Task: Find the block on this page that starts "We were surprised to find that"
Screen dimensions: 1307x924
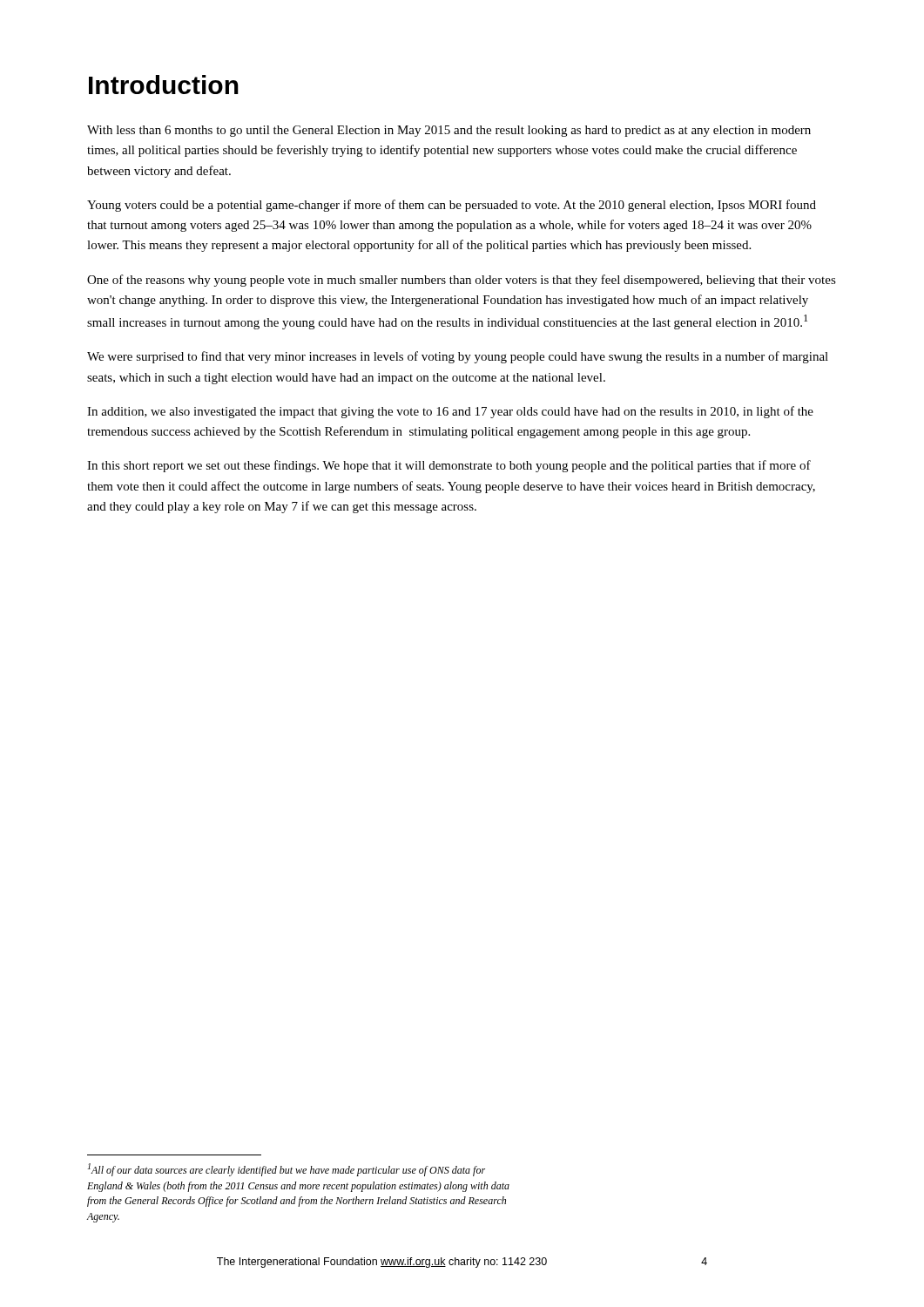Action: point(458,367)
